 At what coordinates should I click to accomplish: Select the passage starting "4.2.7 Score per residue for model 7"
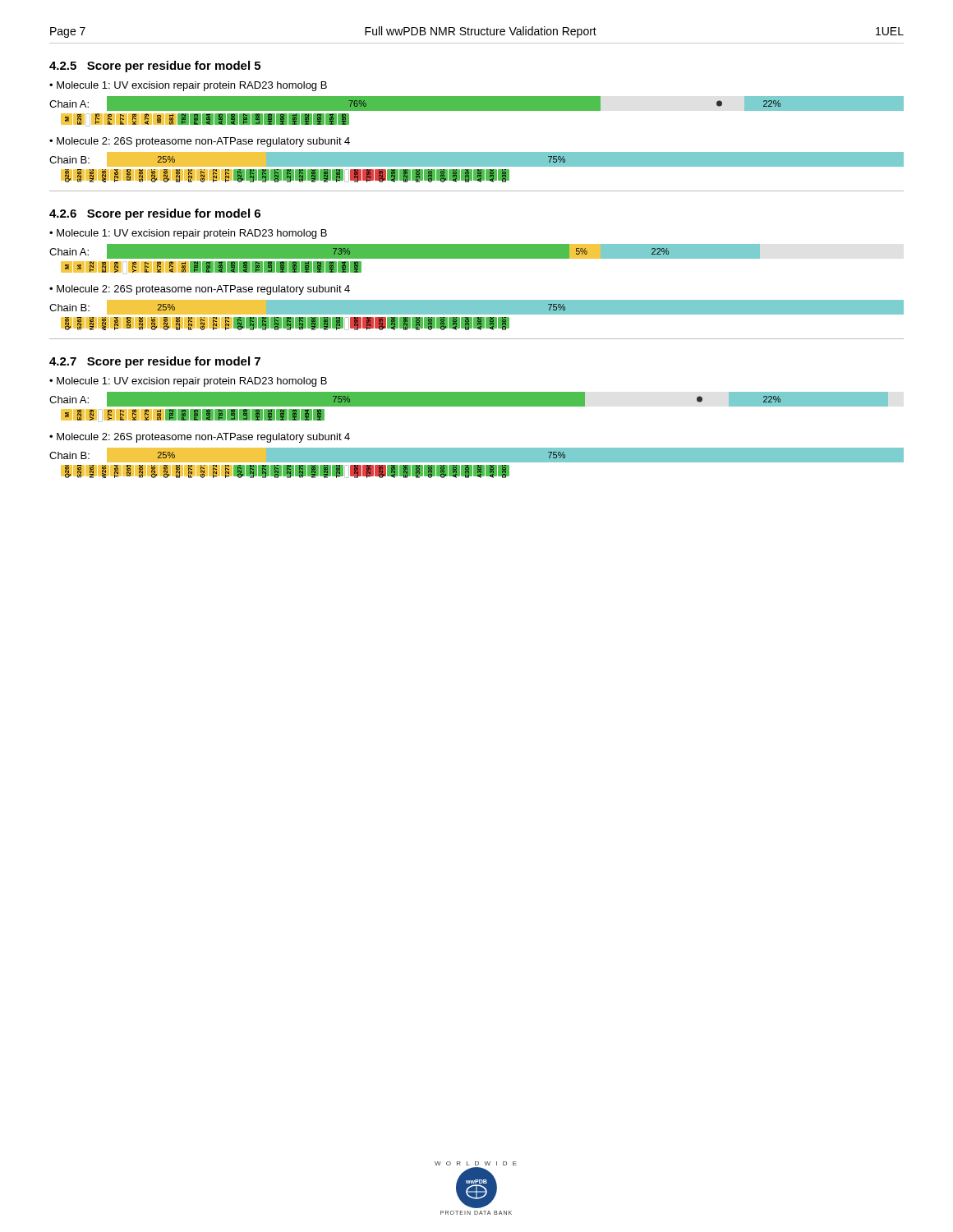pyautogui.click(x=155, y=361)
